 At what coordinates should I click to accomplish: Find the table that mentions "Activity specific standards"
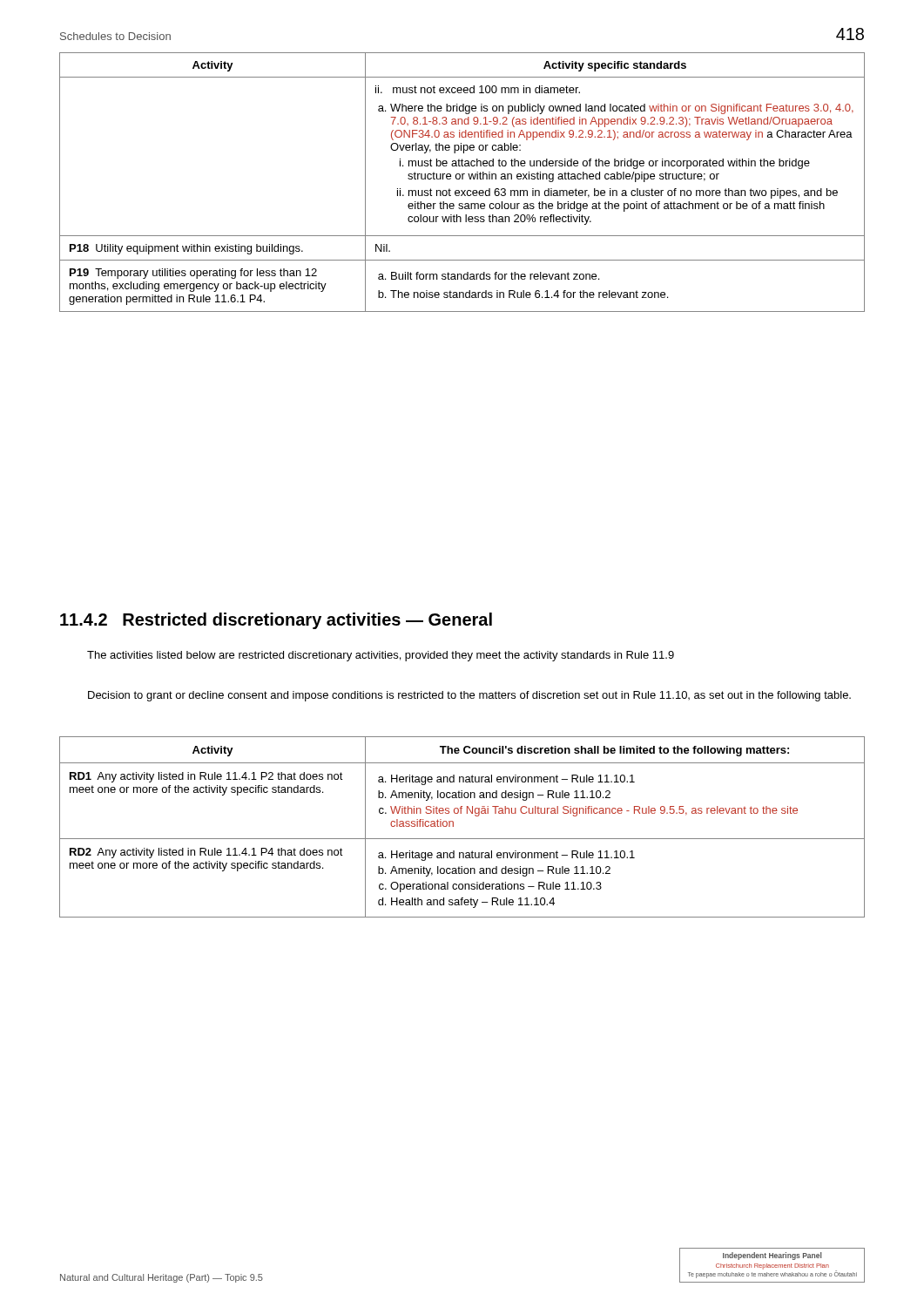[x=462, y=182]
